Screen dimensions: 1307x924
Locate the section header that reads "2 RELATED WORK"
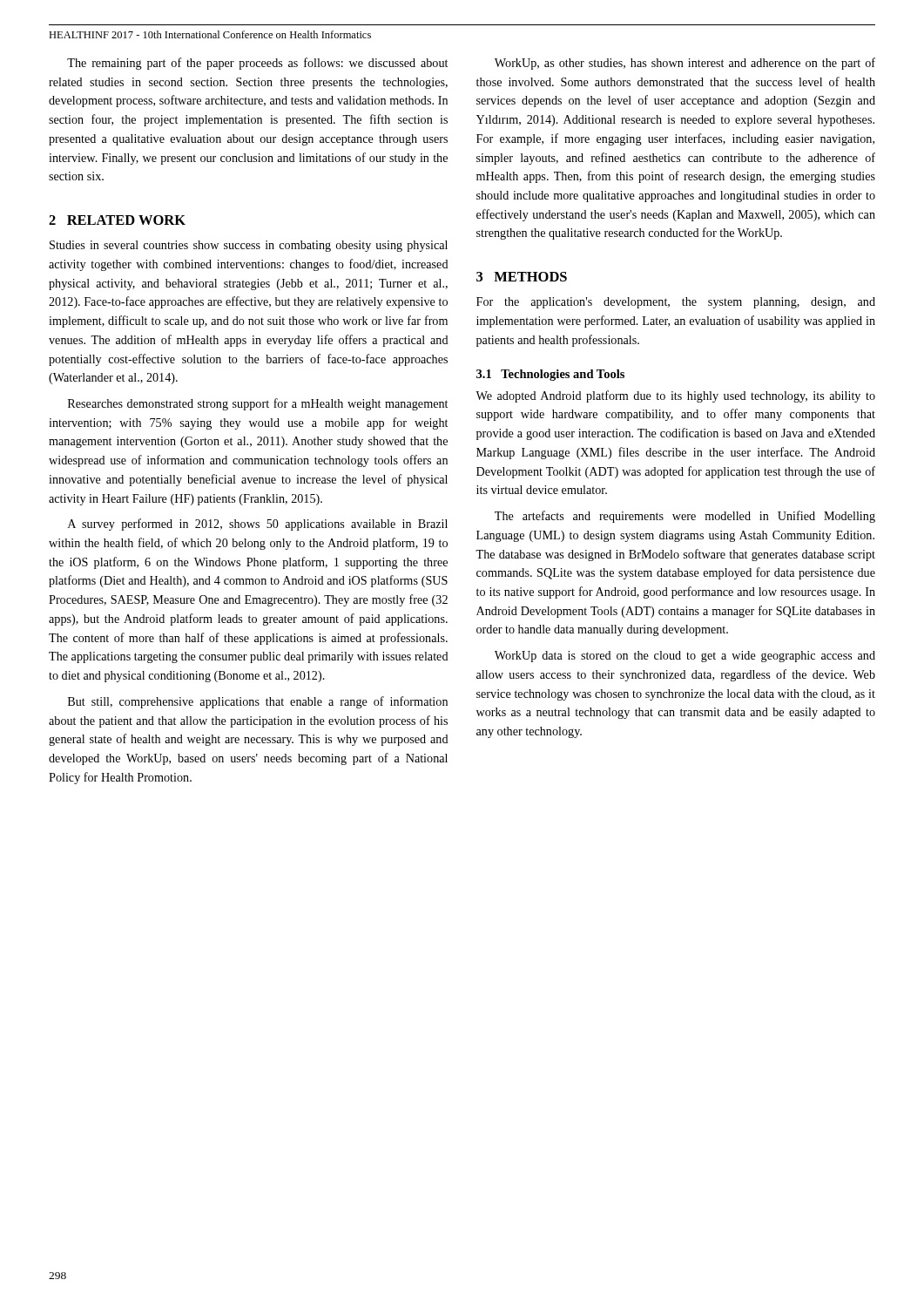117,220
